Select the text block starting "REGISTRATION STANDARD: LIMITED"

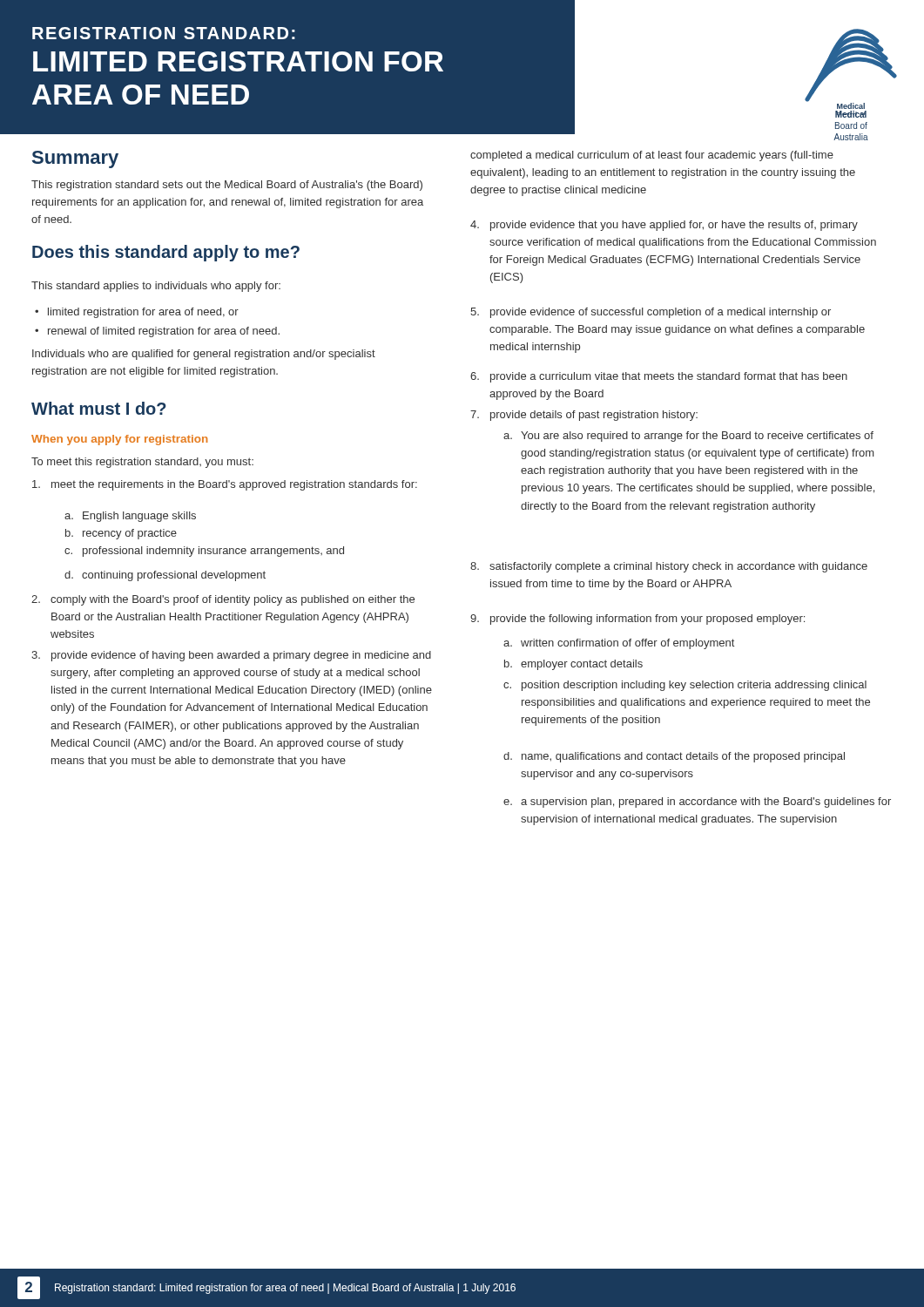tap(287, 67)
